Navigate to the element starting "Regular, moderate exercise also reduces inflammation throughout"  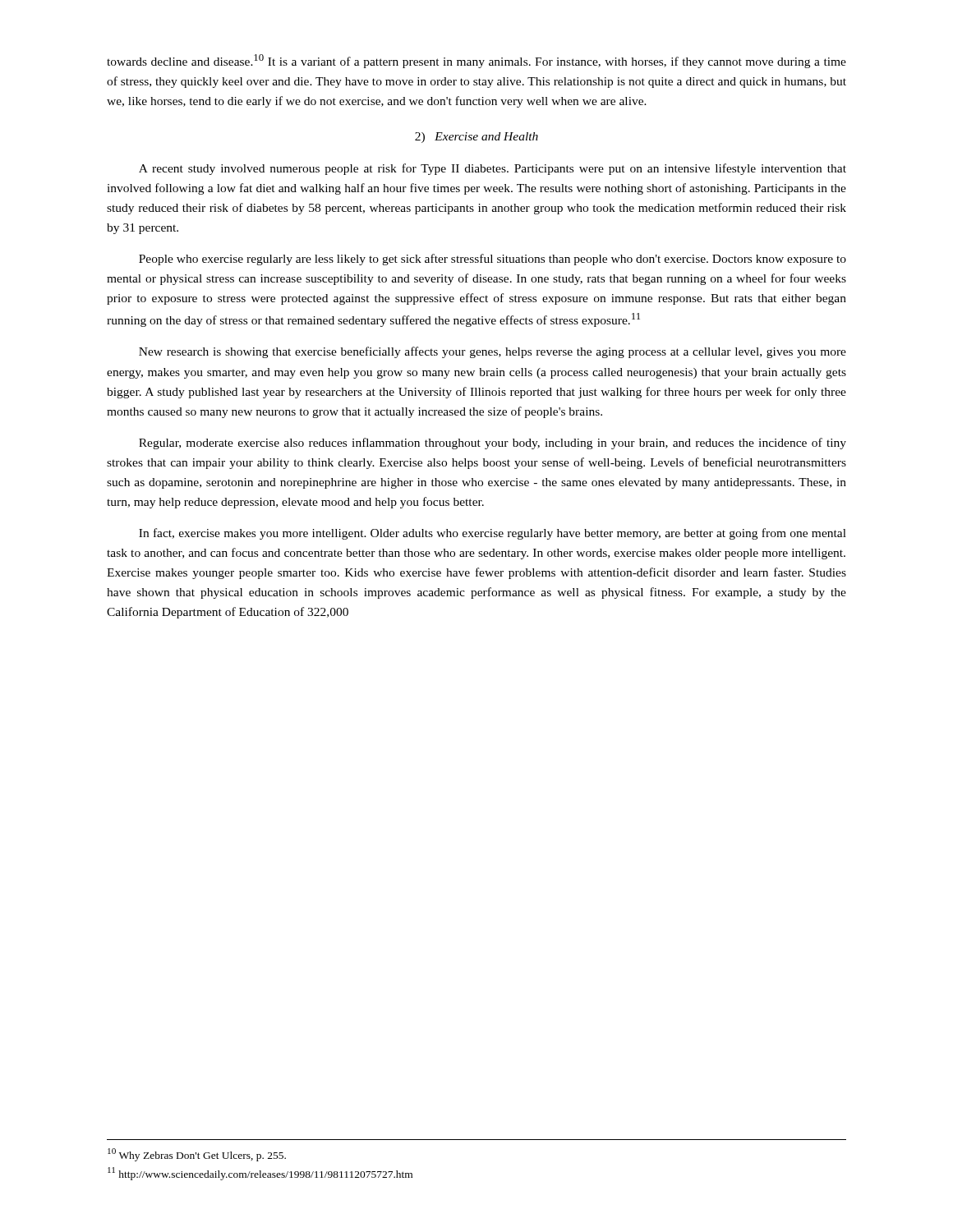pyautogui.click(x=476, y=471)
